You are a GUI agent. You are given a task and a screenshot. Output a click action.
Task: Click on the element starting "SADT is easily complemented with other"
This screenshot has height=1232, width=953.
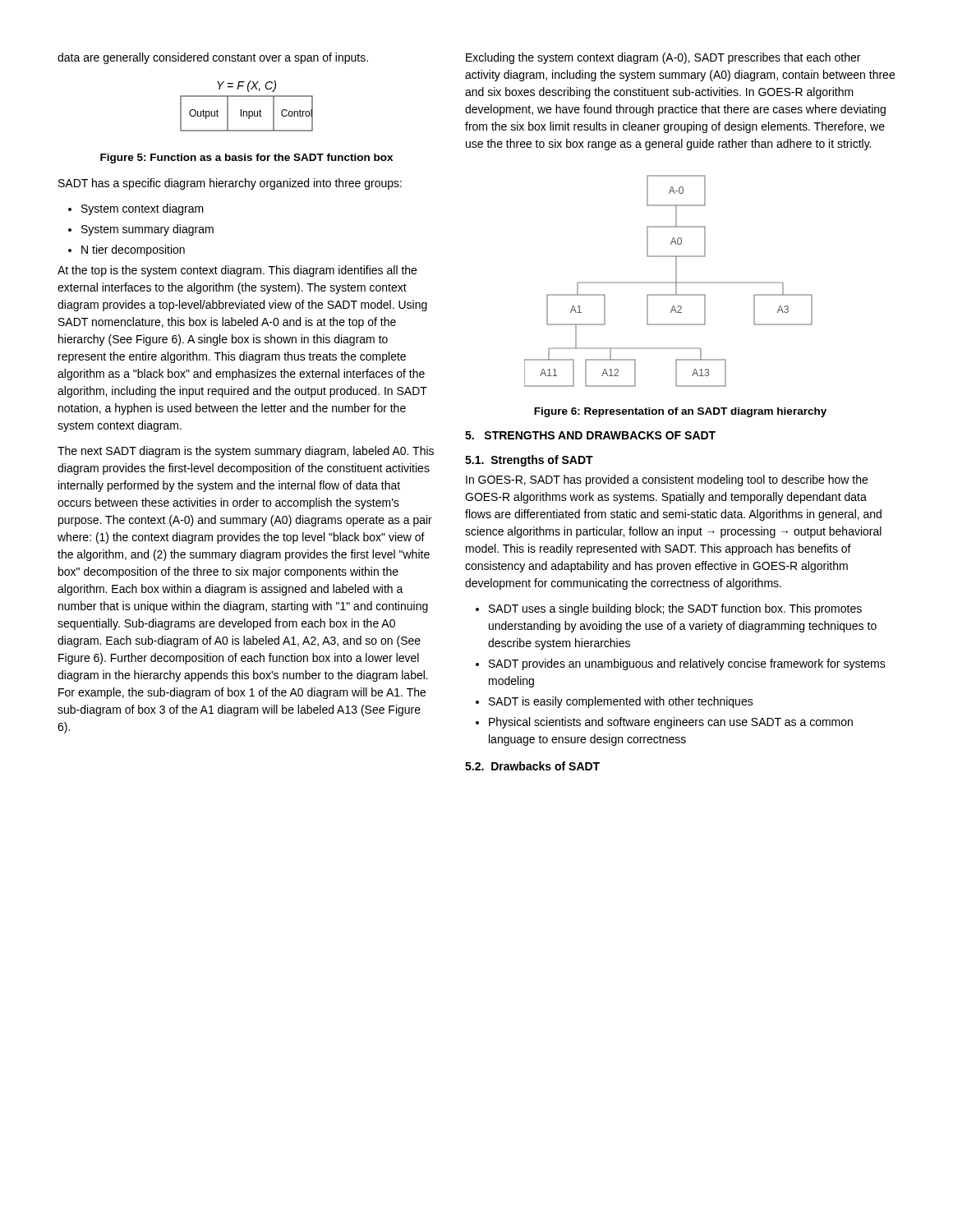[x=680, y=702]
